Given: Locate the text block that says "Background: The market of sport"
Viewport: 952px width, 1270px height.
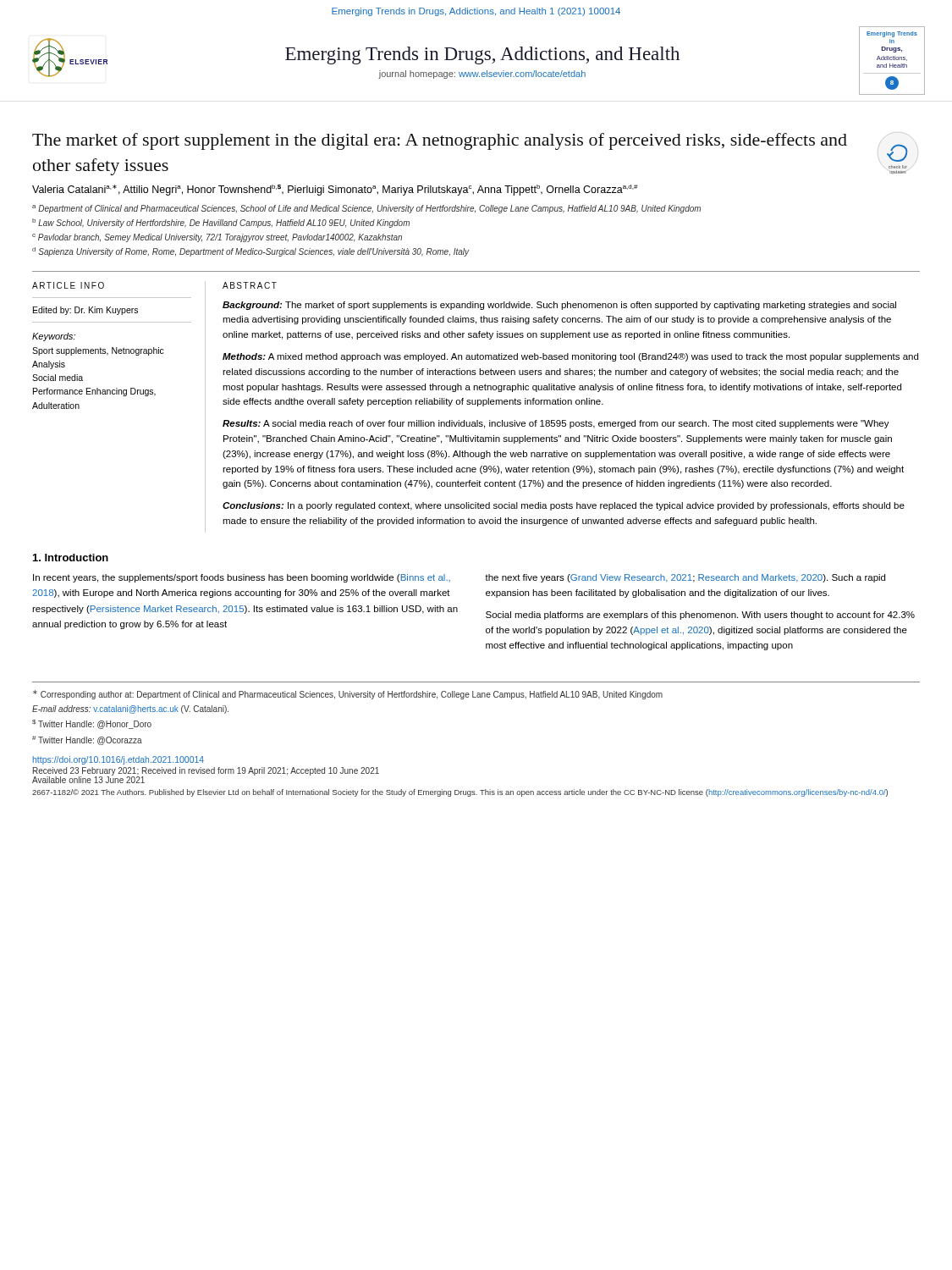Looking at the screenshot, I should pyautogui.click(x=560, y=319).
